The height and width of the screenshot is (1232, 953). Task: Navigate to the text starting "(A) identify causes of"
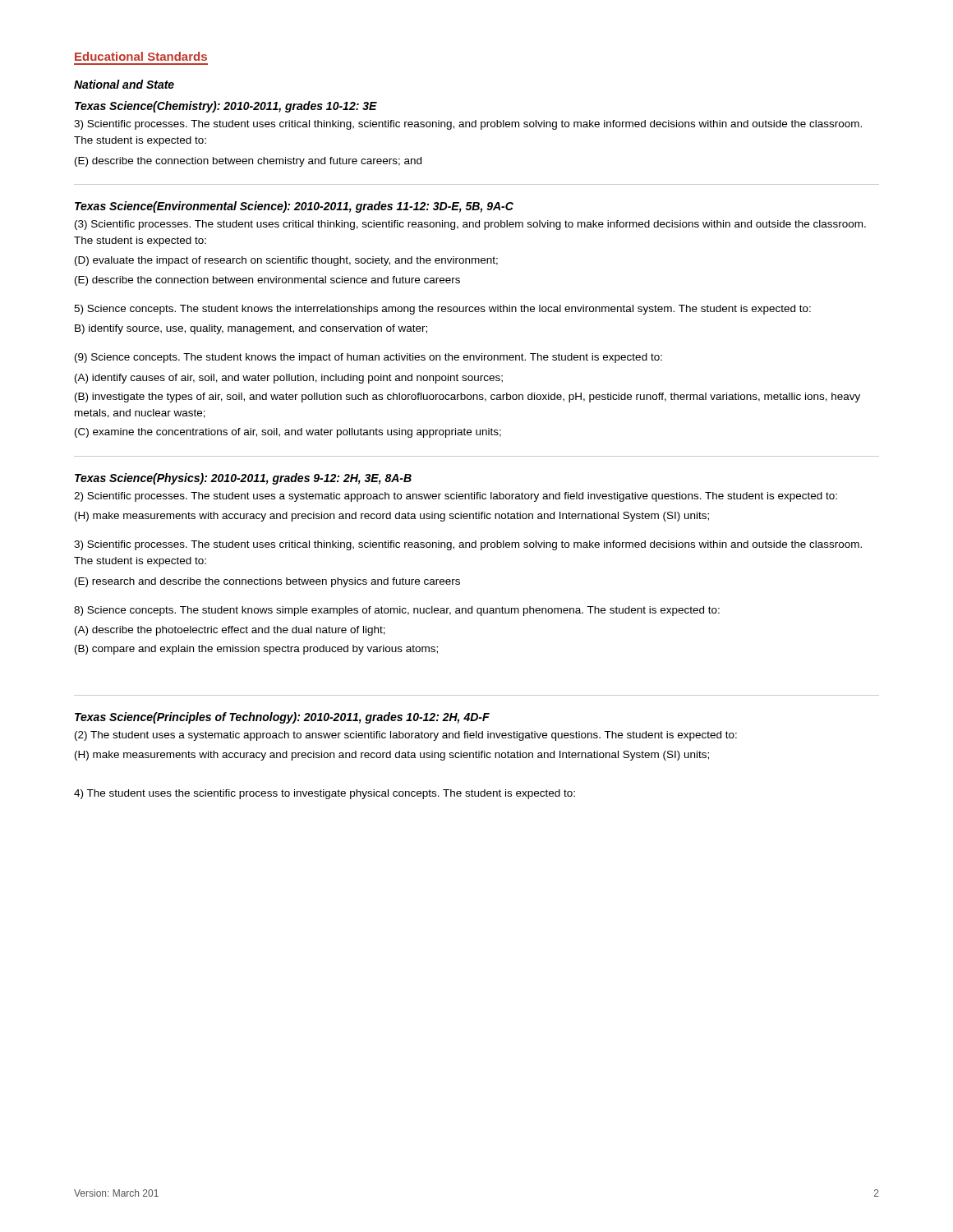click(x=289, y=377)
